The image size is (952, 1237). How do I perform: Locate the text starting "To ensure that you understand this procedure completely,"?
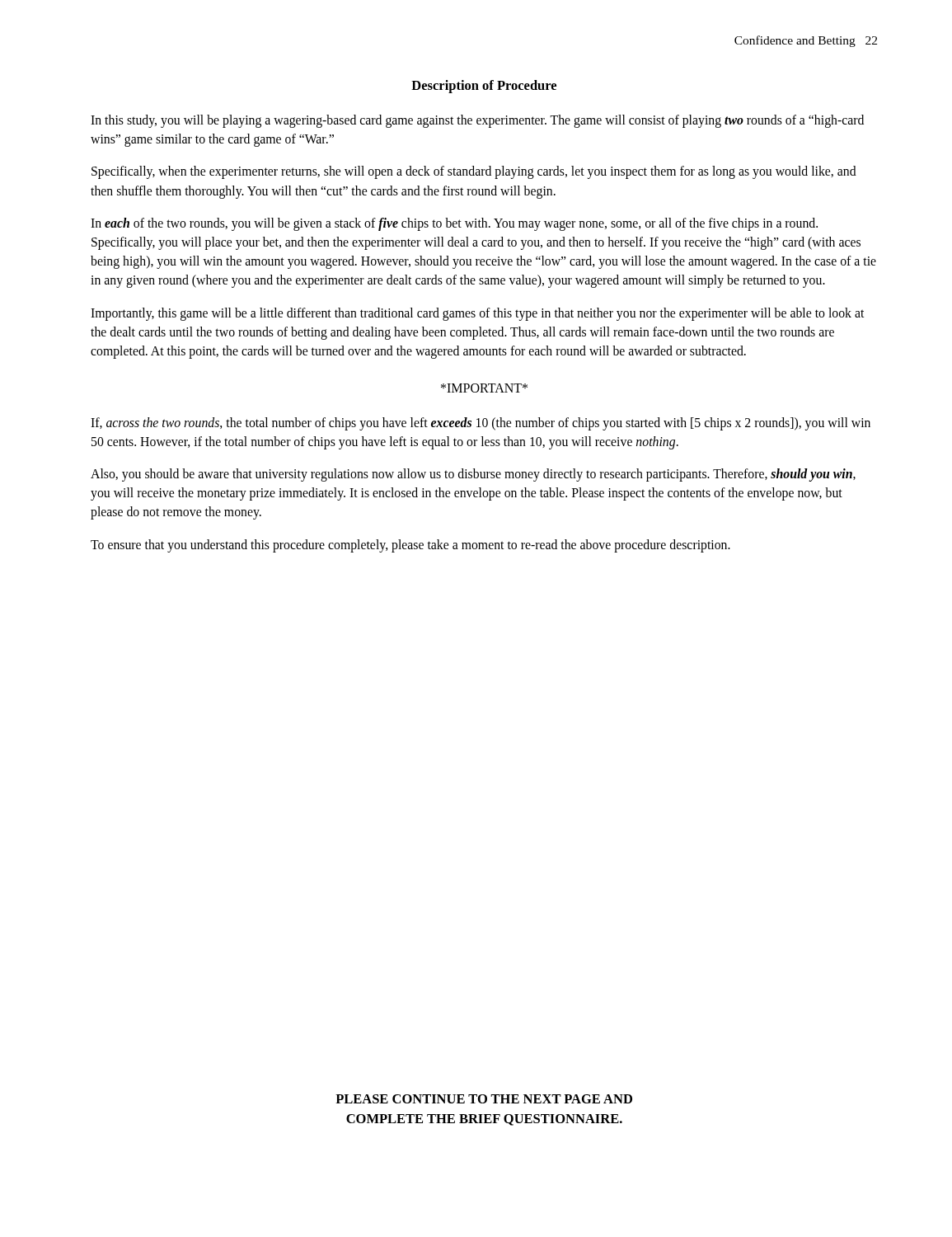[x=411, y=544]
